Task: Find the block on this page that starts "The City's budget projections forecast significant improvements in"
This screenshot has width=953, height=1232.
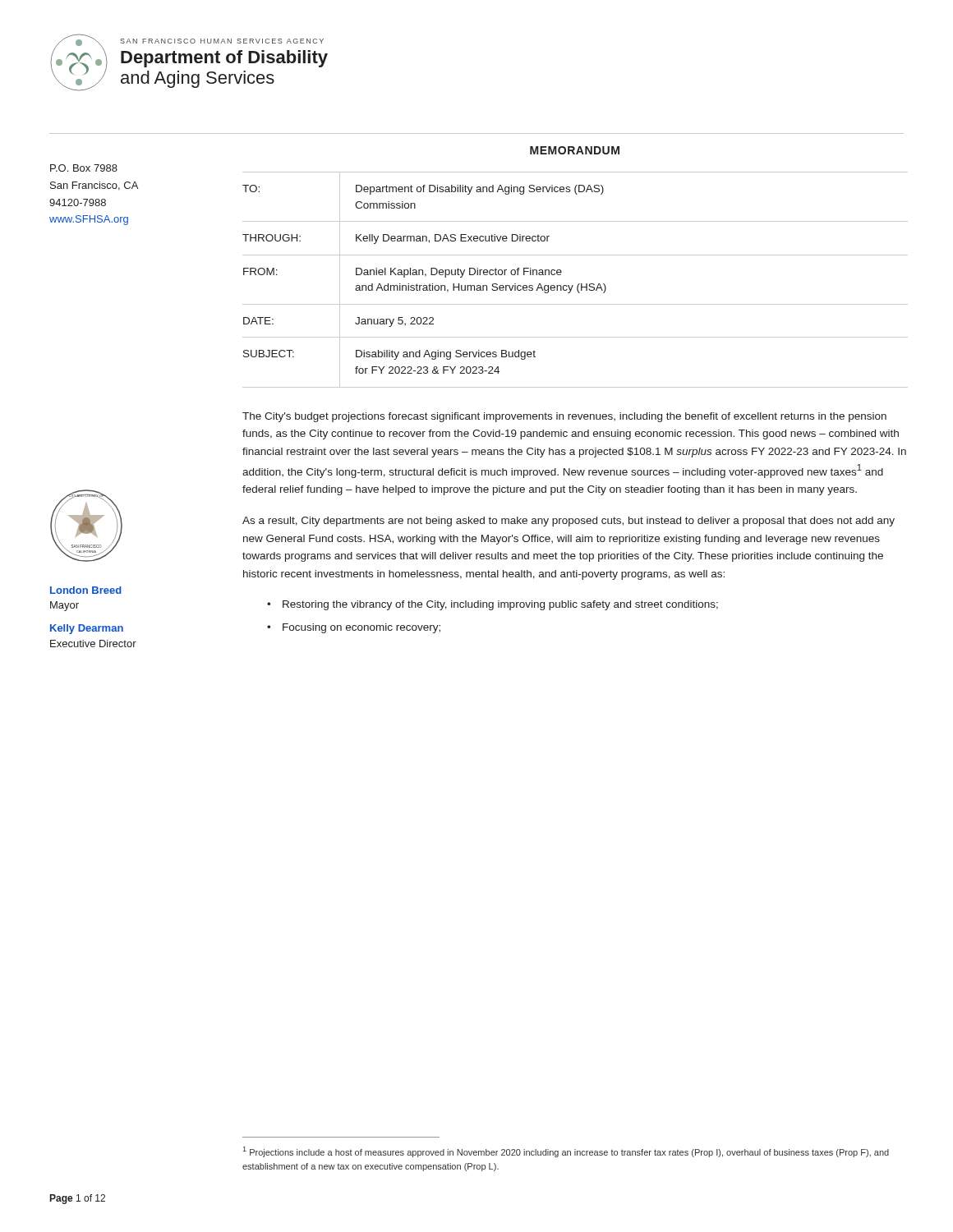Action: coord(574,452)
